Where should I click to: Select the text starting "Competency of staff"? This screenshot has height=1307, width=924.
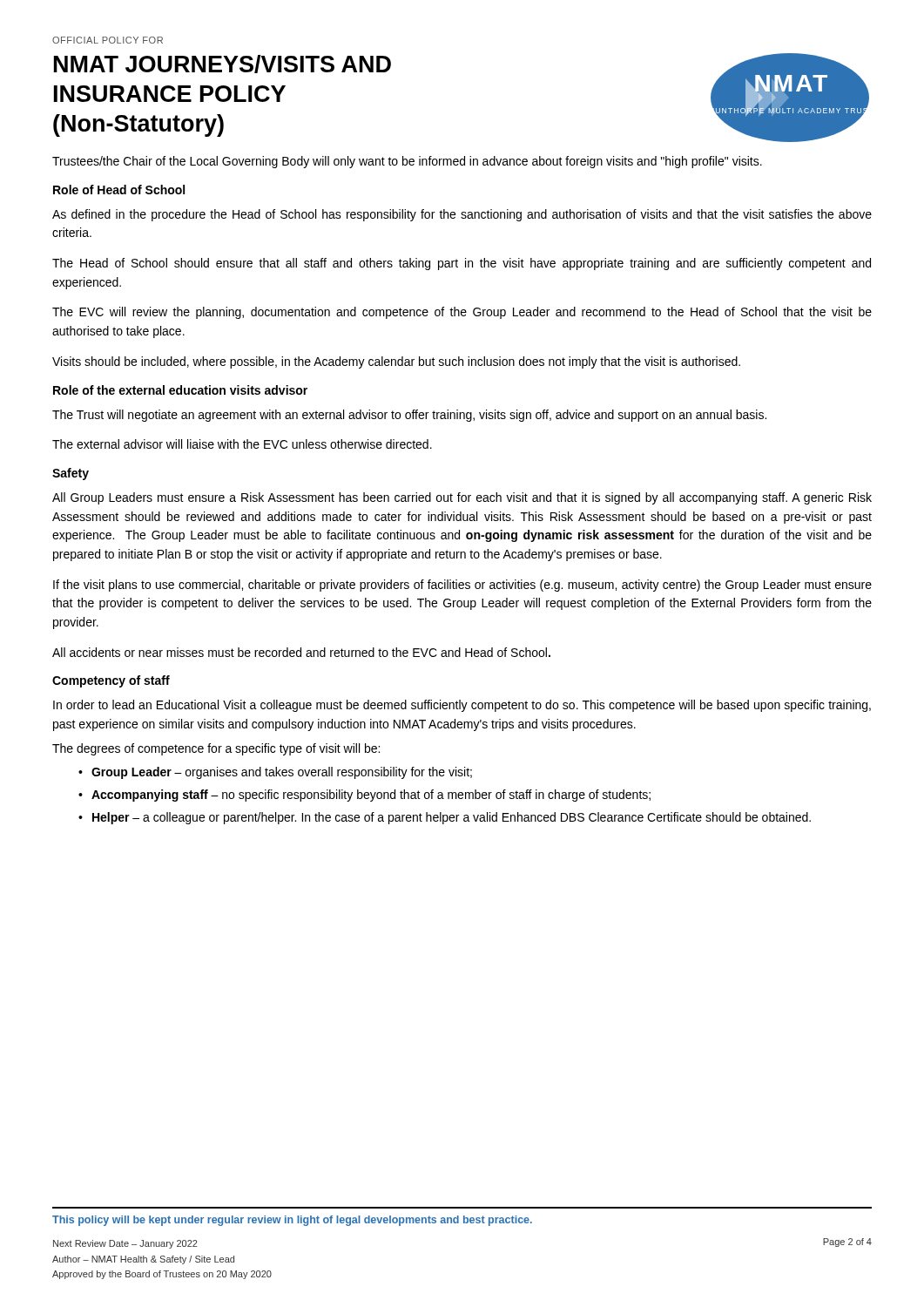(x=111, y=681)
